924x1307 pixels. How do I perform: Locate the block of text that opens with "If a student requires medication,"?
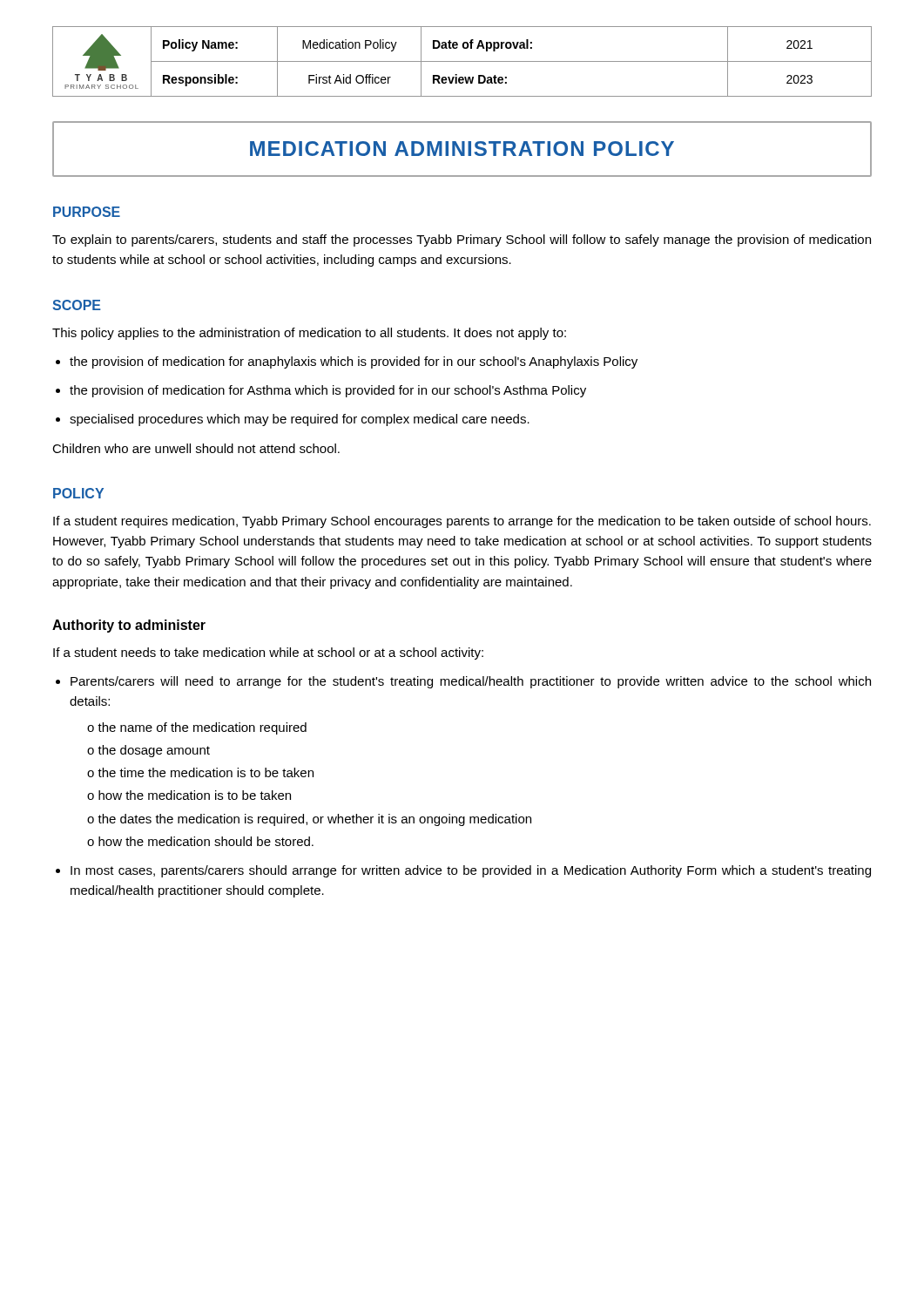(462, 551)
